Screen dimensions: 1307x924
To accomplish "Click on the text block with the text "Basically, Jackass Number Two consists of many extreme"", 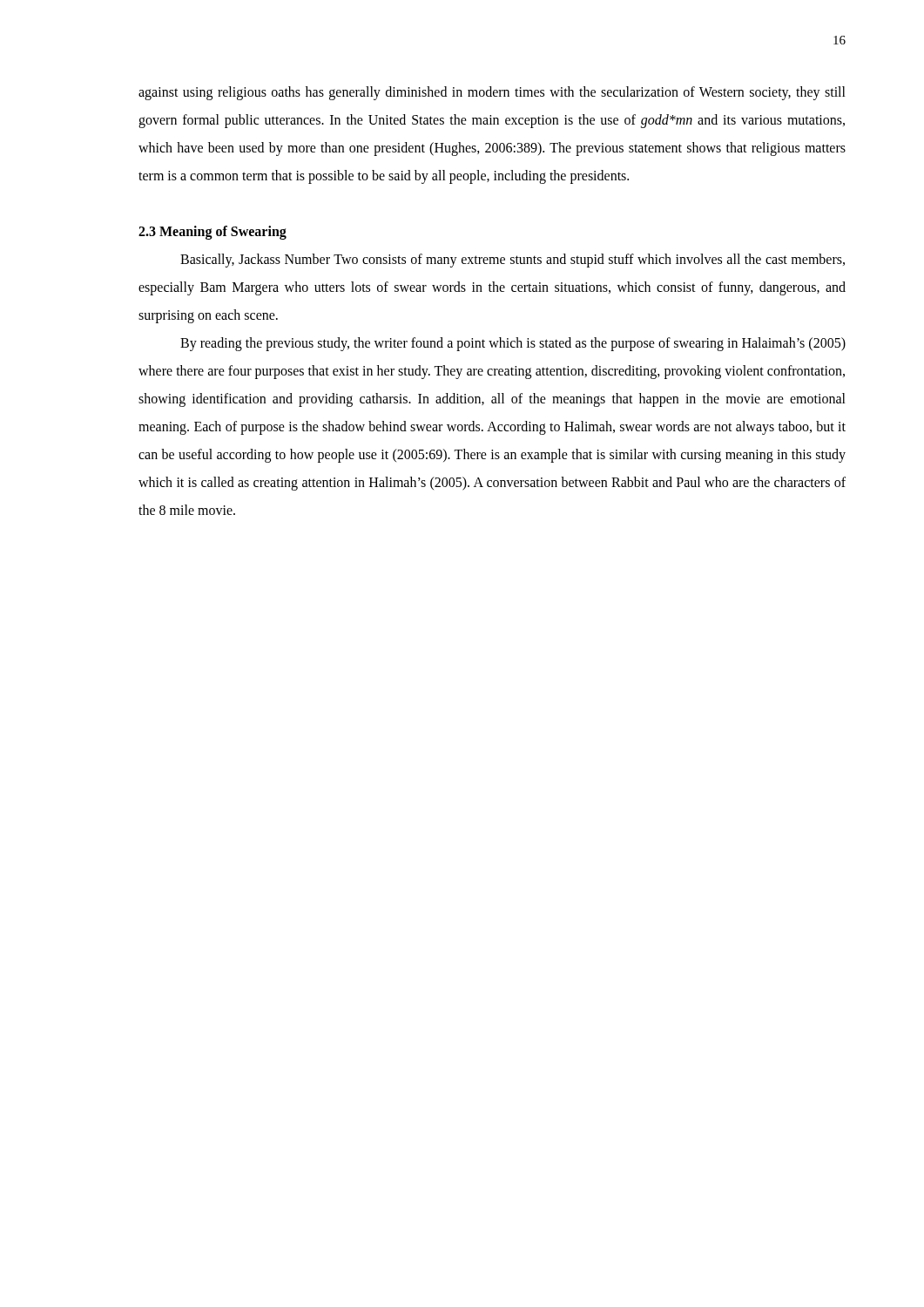I will [492, 287].
